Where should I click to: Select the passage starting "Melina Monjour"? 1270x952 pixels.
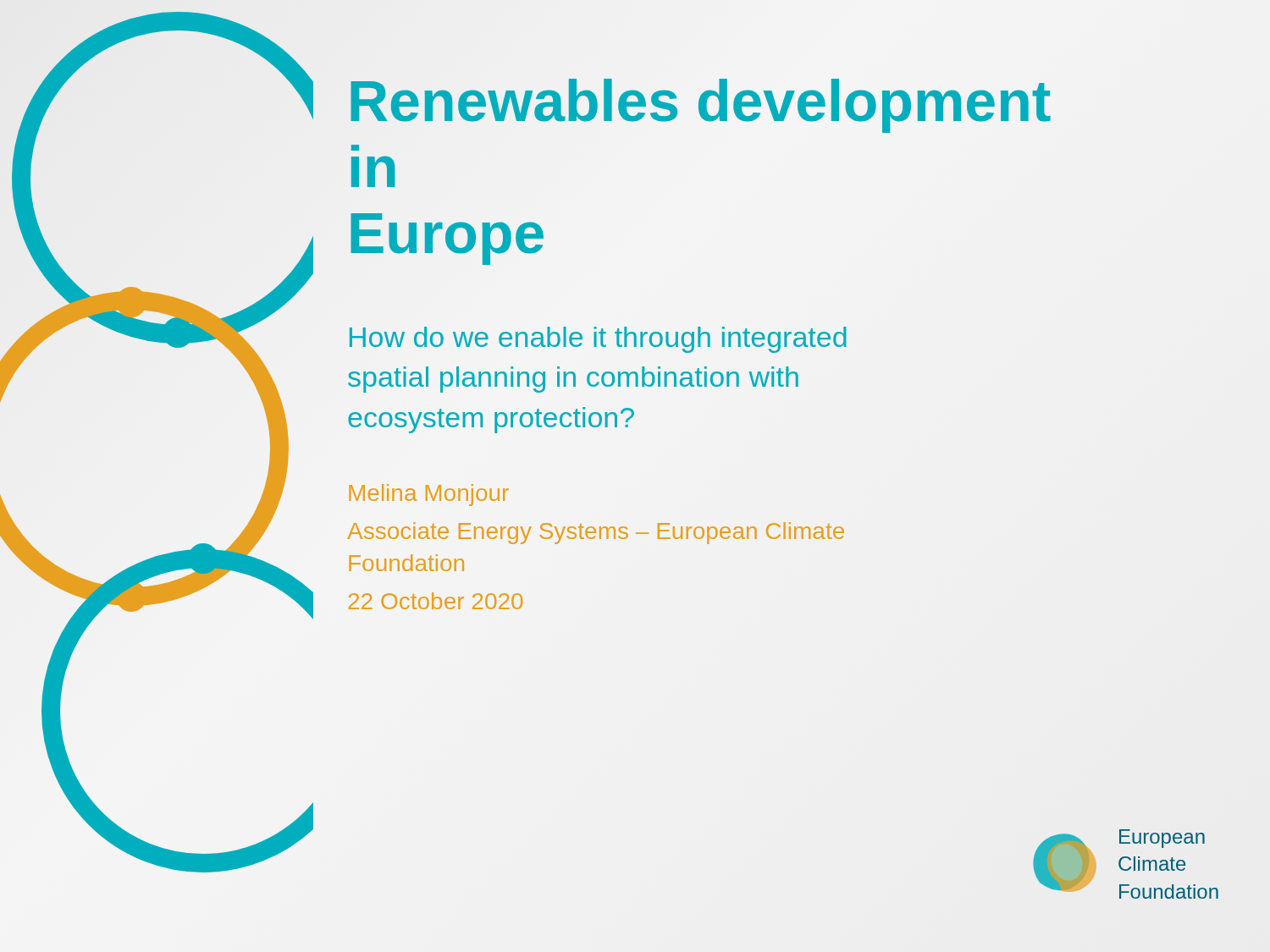click(429, 495)
